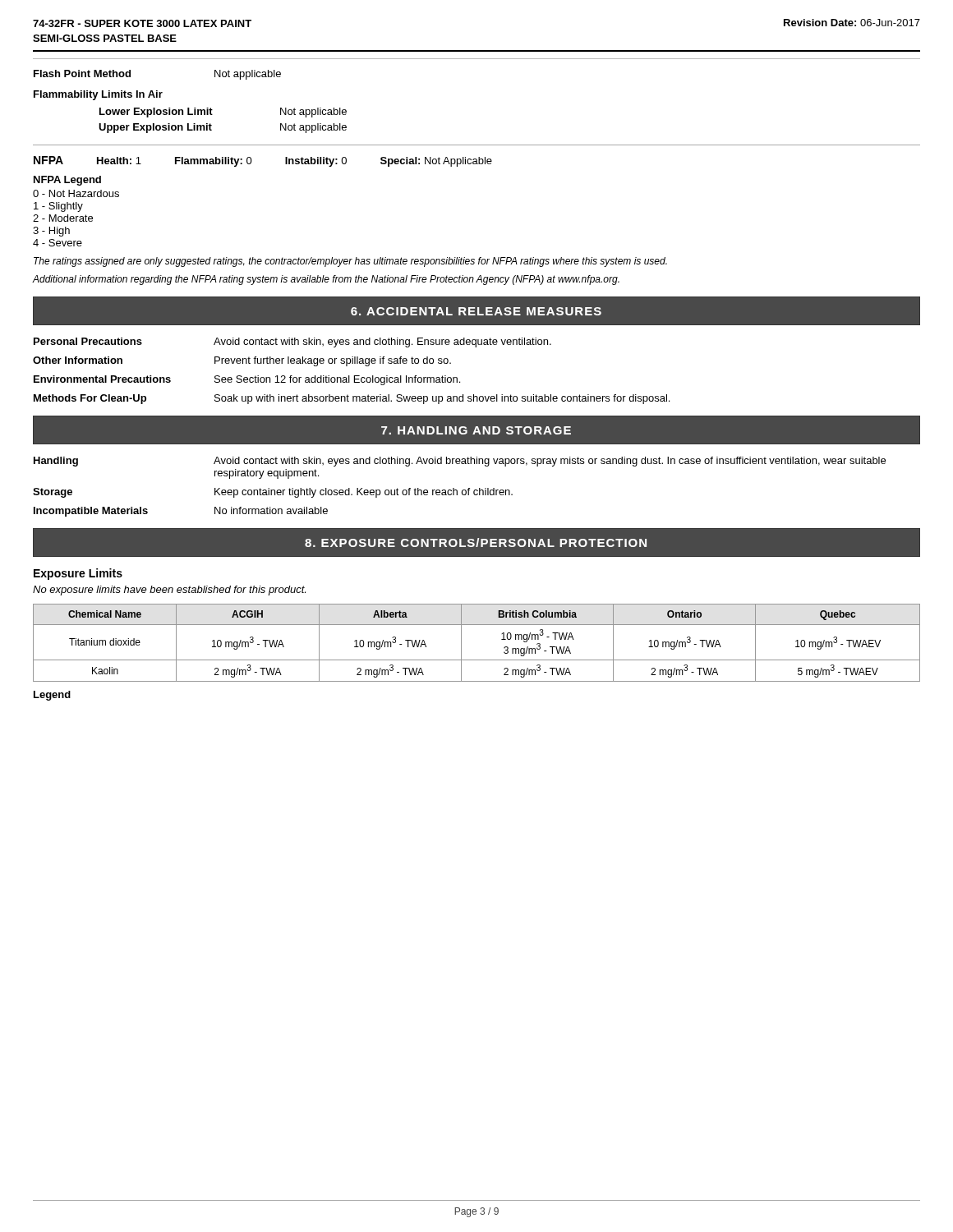
Task: Select the passage starting "7. HANDLING AND STORAGE"
Action: click(476, 430)
